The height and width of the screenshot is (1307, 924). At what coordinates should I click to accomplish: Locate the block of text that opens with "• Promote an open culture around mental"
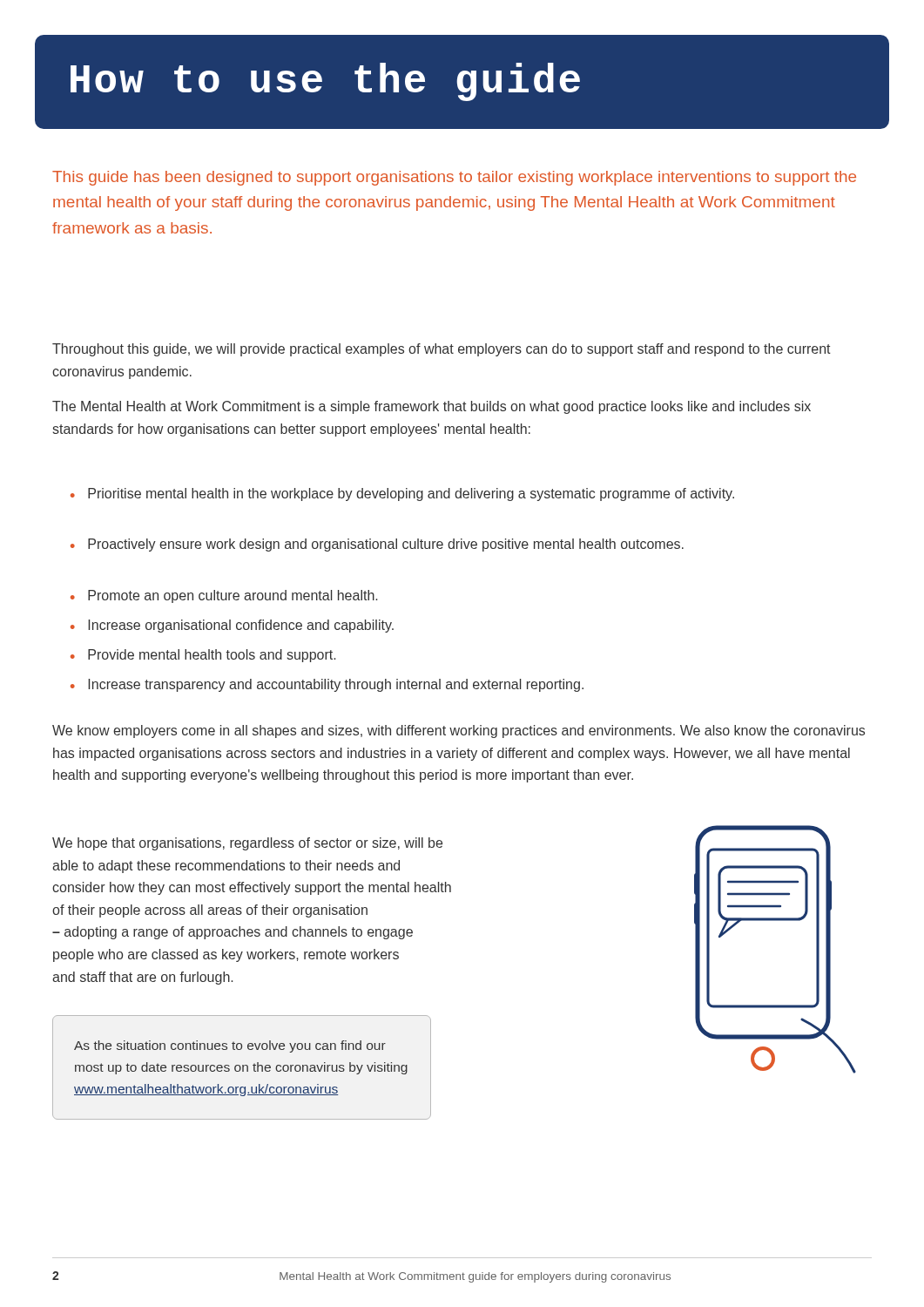(x=224, y=598)
